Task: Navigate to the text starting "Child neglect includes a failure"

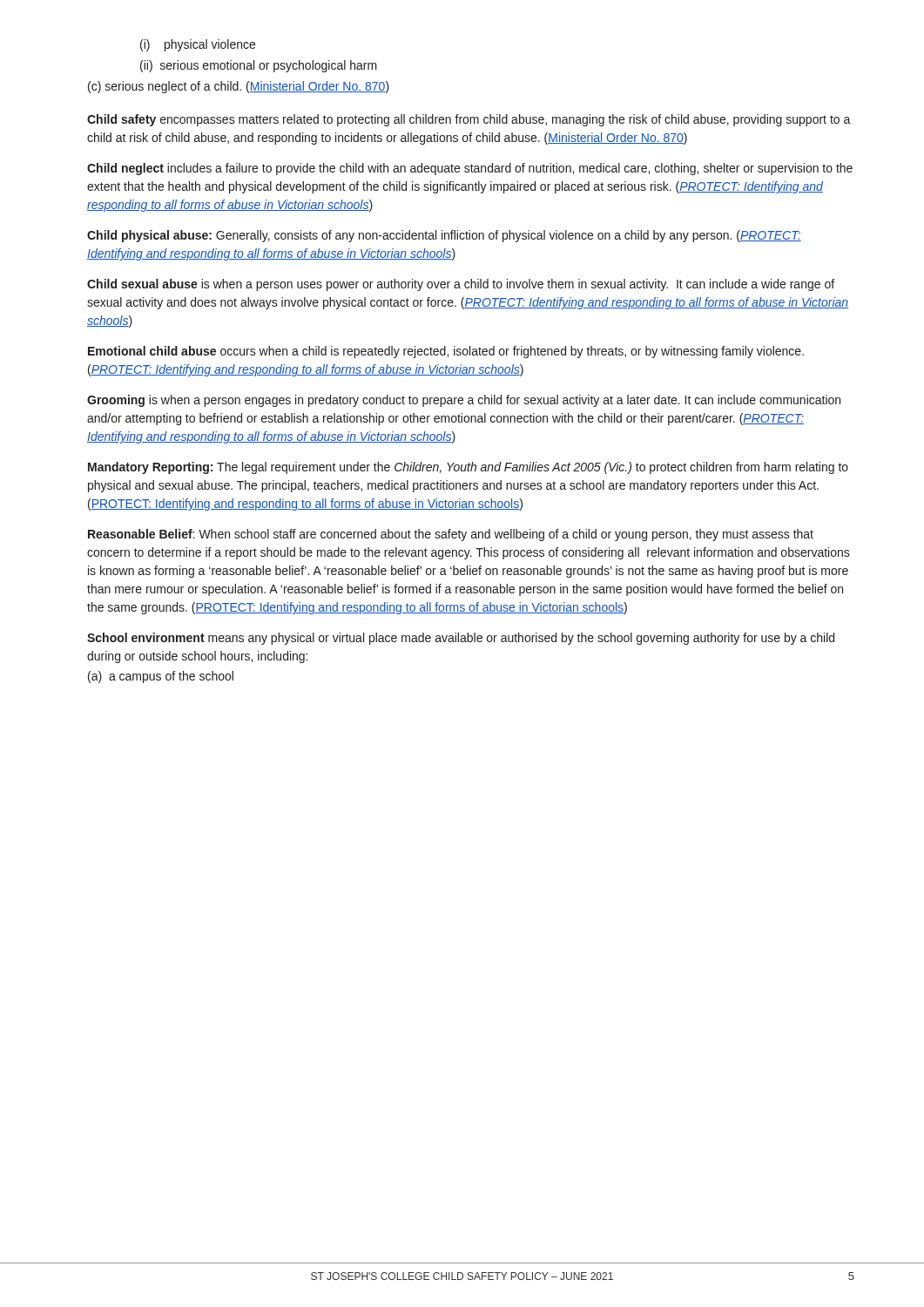Action: click(x=470, y=187)
